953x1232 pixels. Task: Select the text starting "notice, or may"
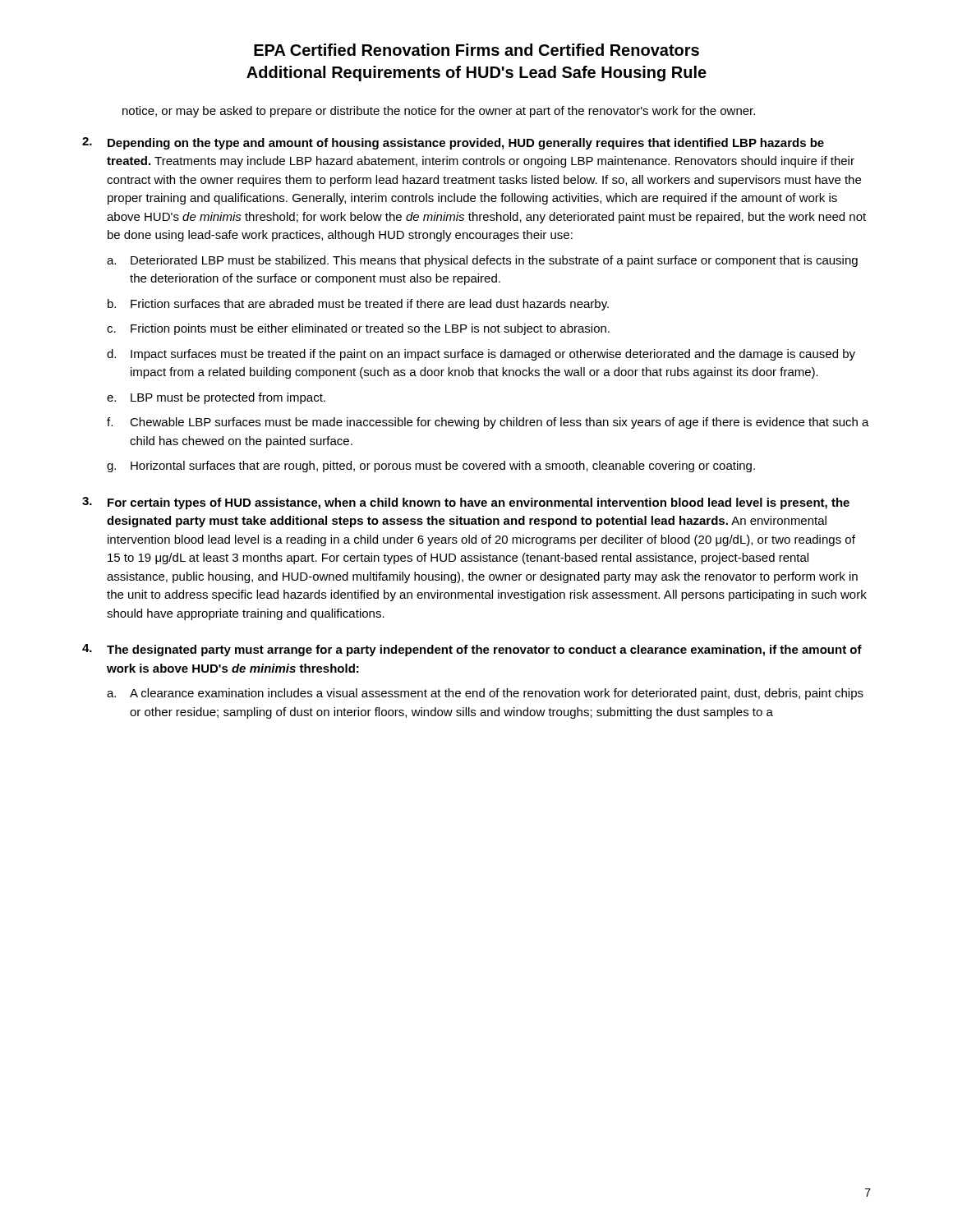click(x=439, y=110)
